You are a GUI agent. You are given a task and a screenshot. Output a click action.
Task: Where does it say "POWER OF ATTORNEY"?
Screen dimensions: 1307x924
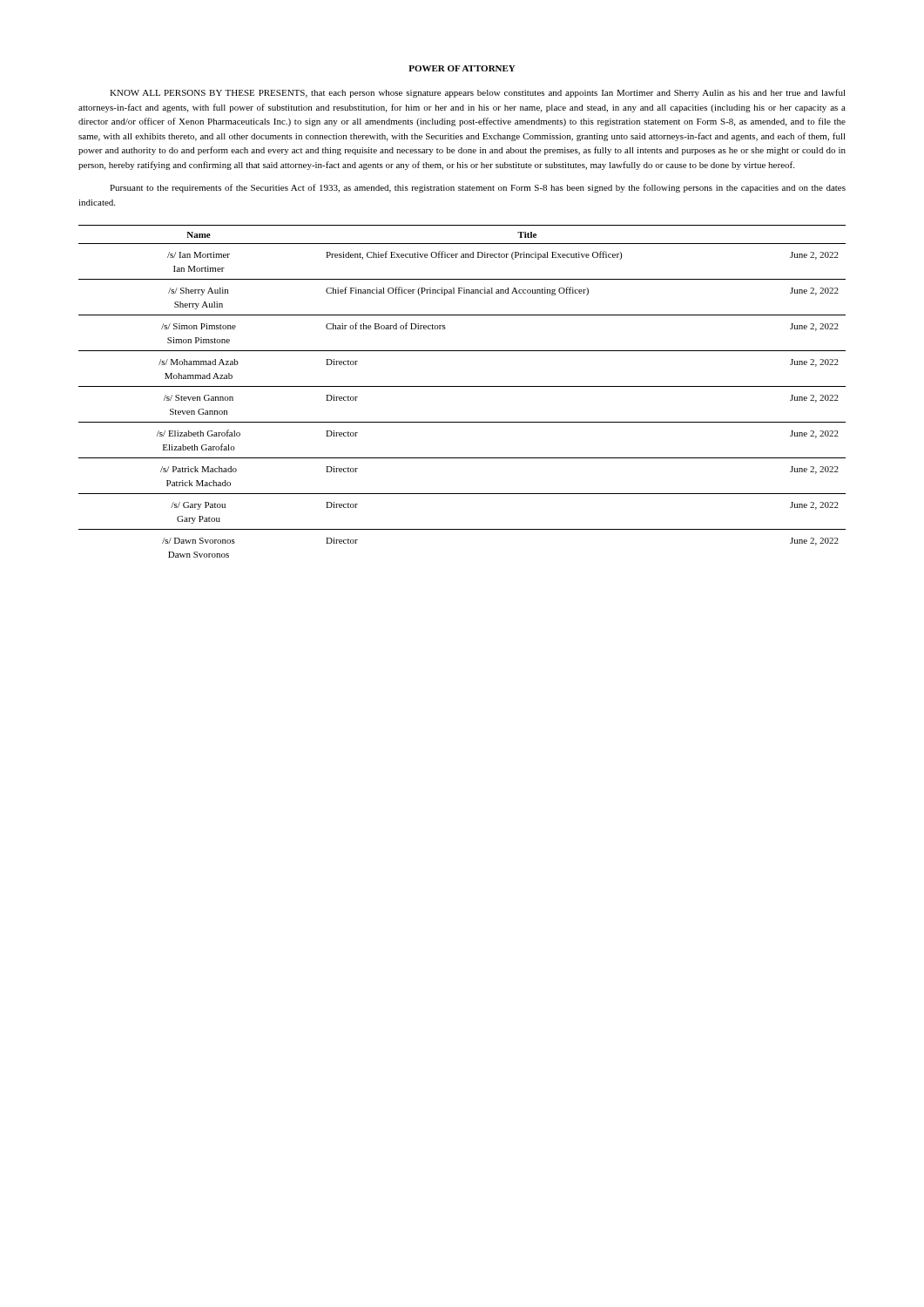tap(462, 68)
